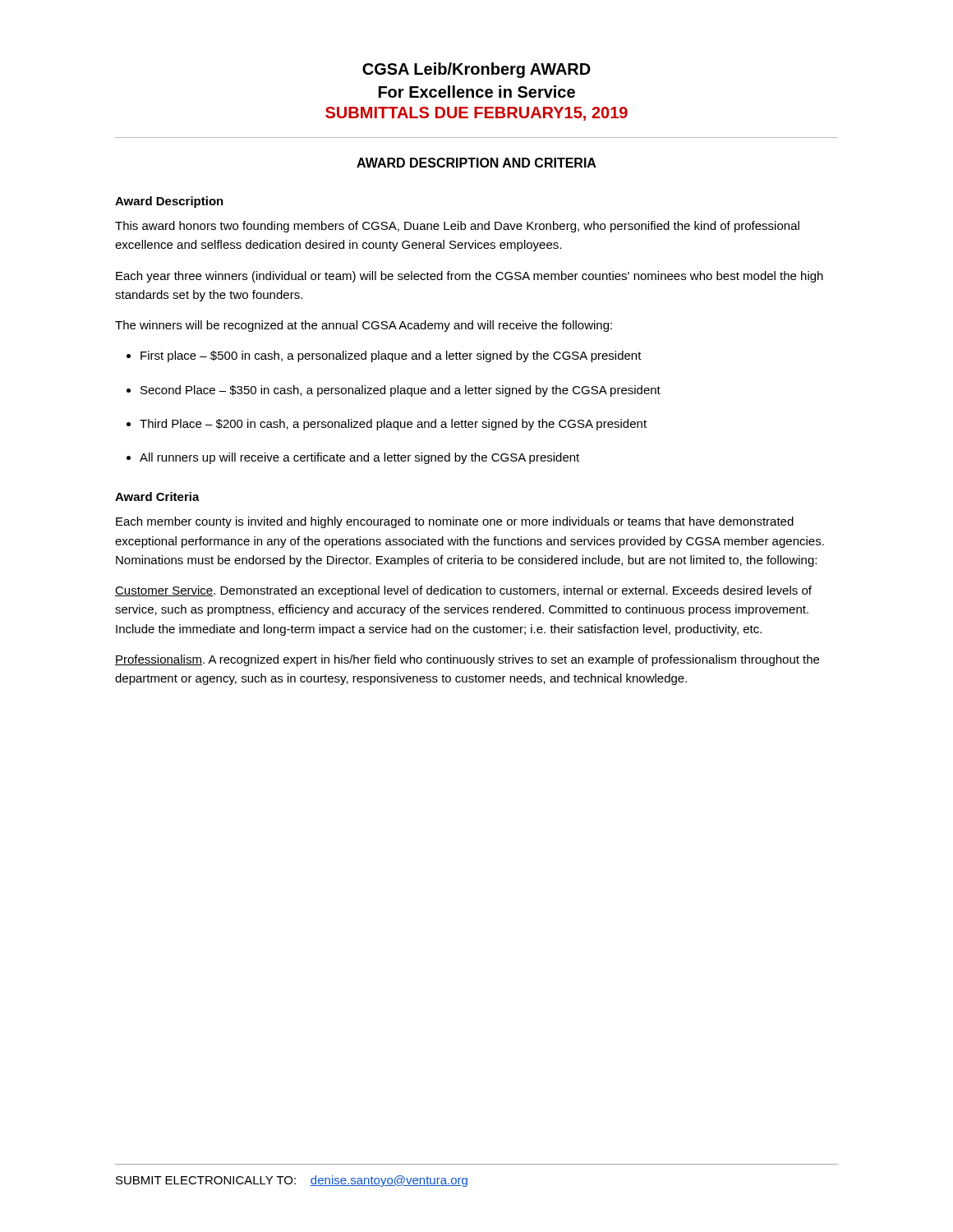
Task: Click on the text block that says "Professionalism. A recognized"
Action: point(467,668)
